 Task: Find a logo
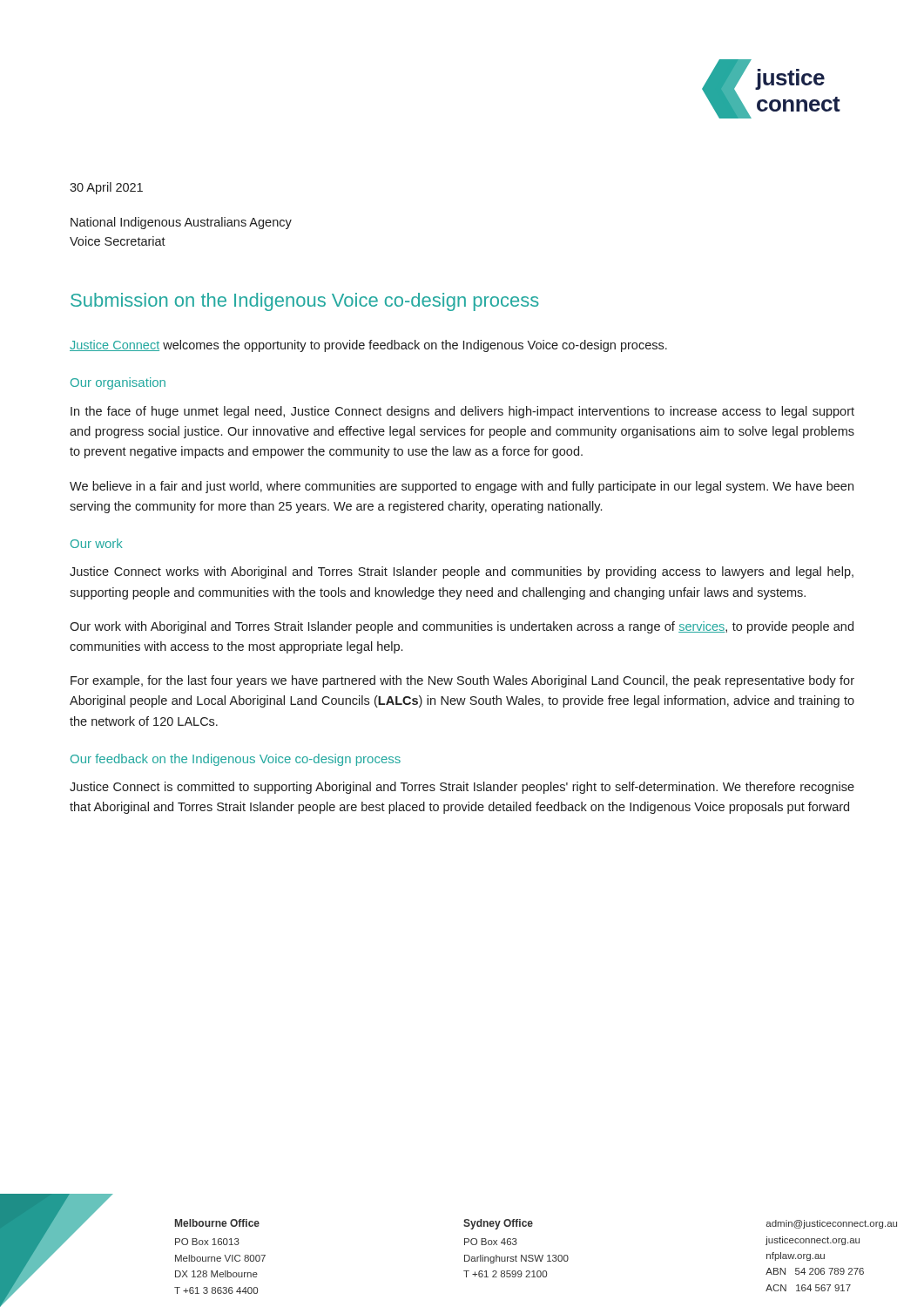(x=462, y=89)
